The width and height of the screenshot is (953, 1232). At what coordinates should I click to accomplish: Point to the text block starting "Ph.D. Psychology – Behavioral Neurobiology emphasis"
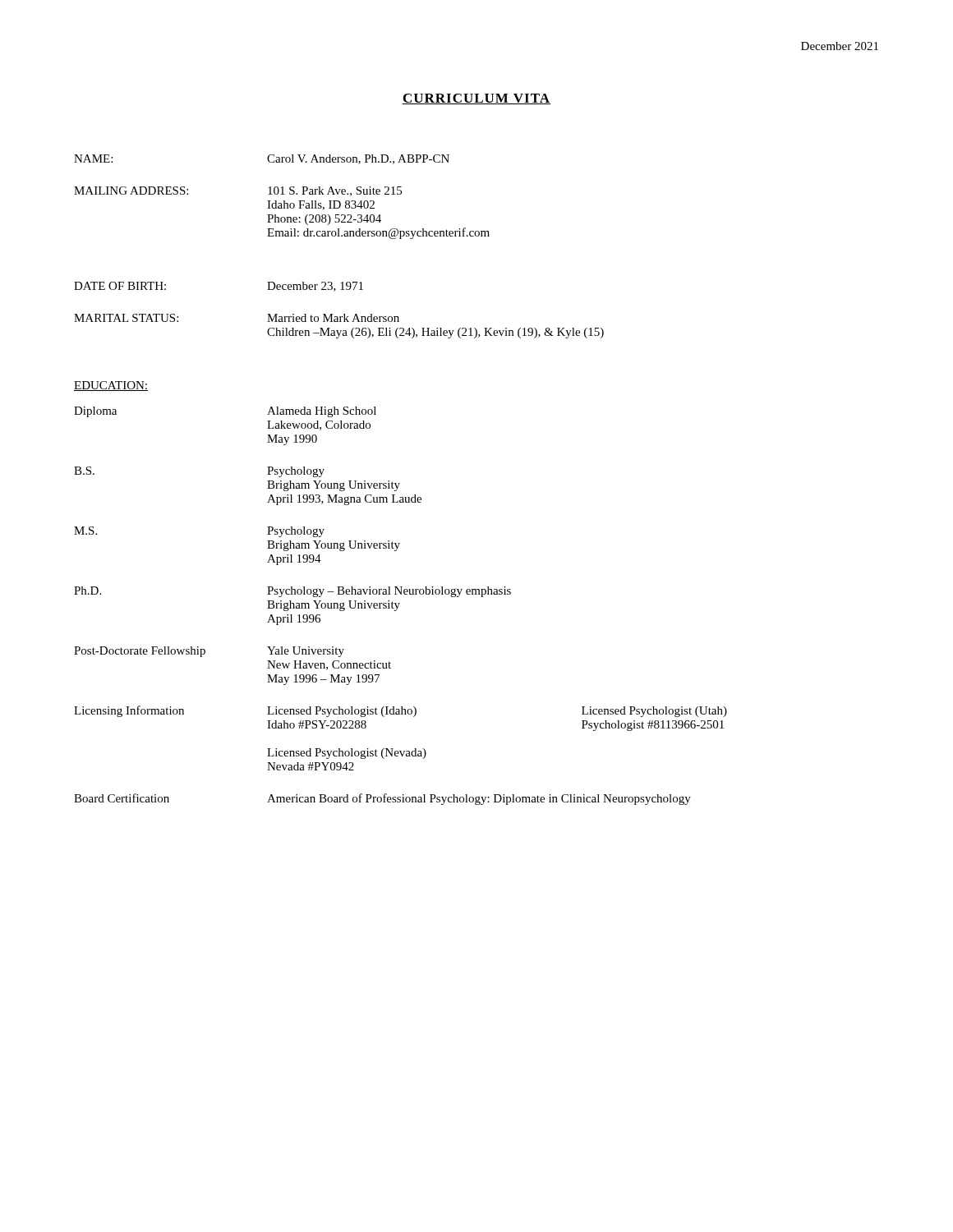click(476, 605)
